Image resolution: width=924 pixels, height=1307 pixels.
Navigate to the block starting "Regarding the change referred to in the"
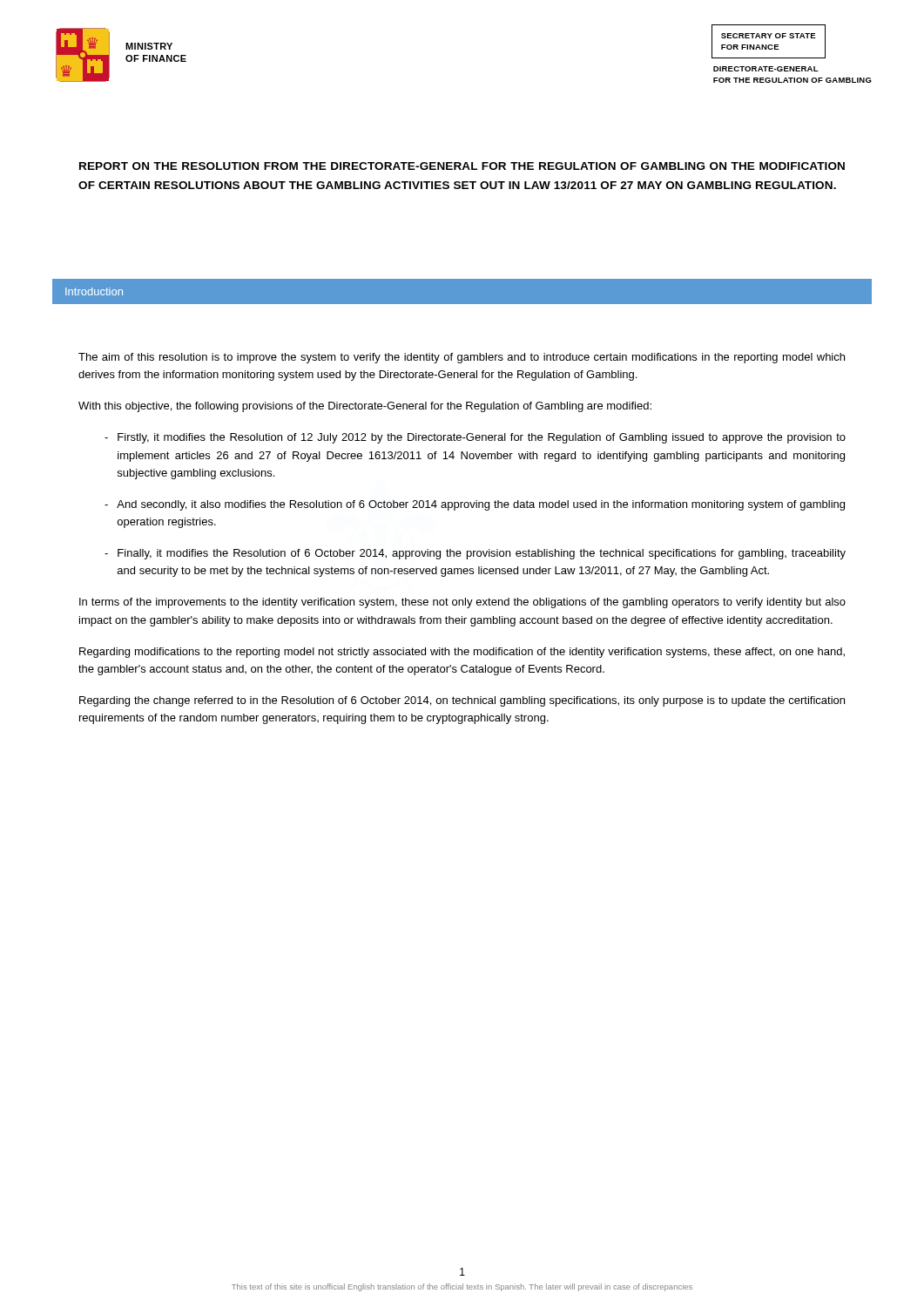[x=462, y=709]
